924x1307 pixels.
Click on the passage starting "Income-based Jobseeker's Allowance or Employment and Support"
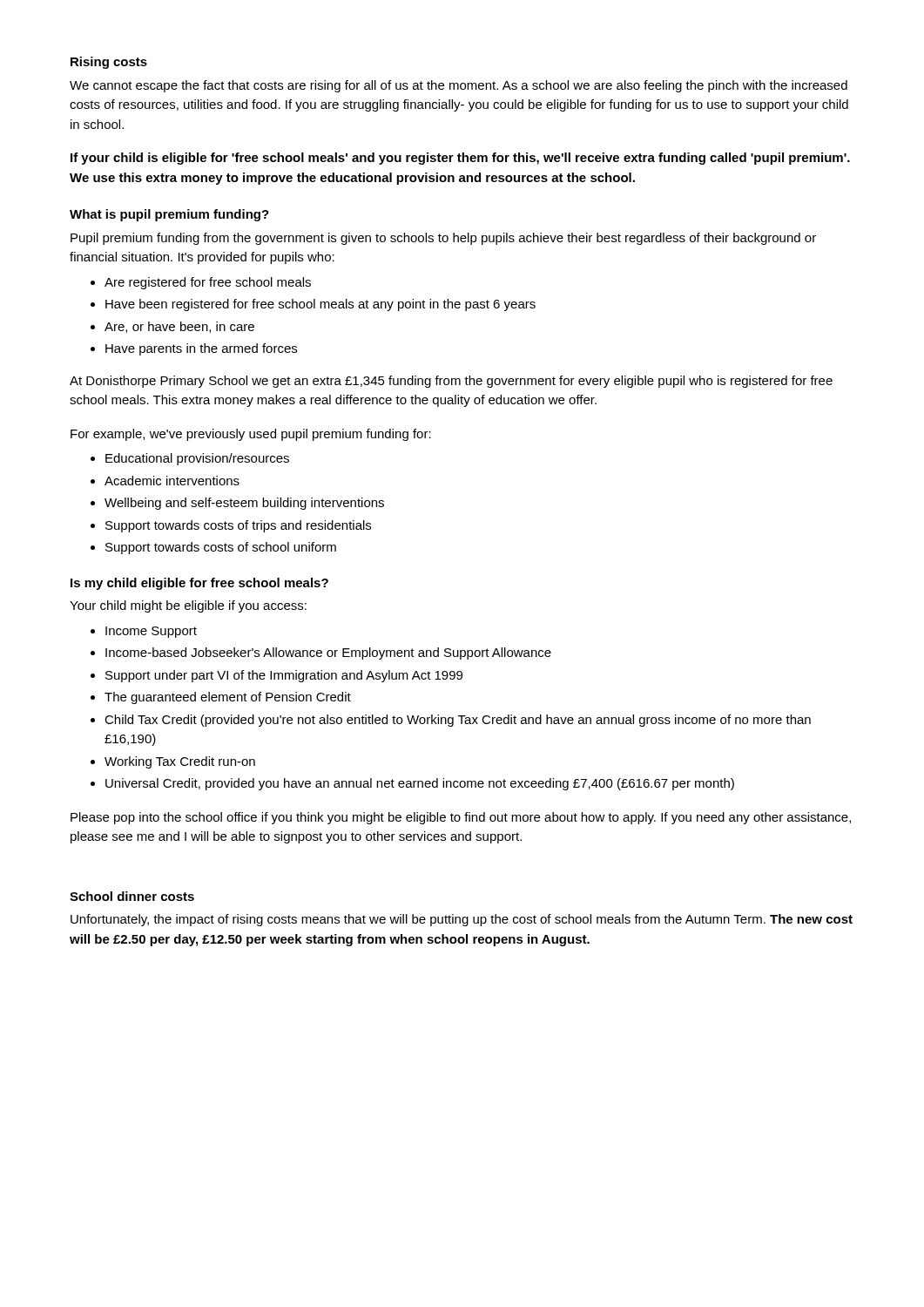328,652
